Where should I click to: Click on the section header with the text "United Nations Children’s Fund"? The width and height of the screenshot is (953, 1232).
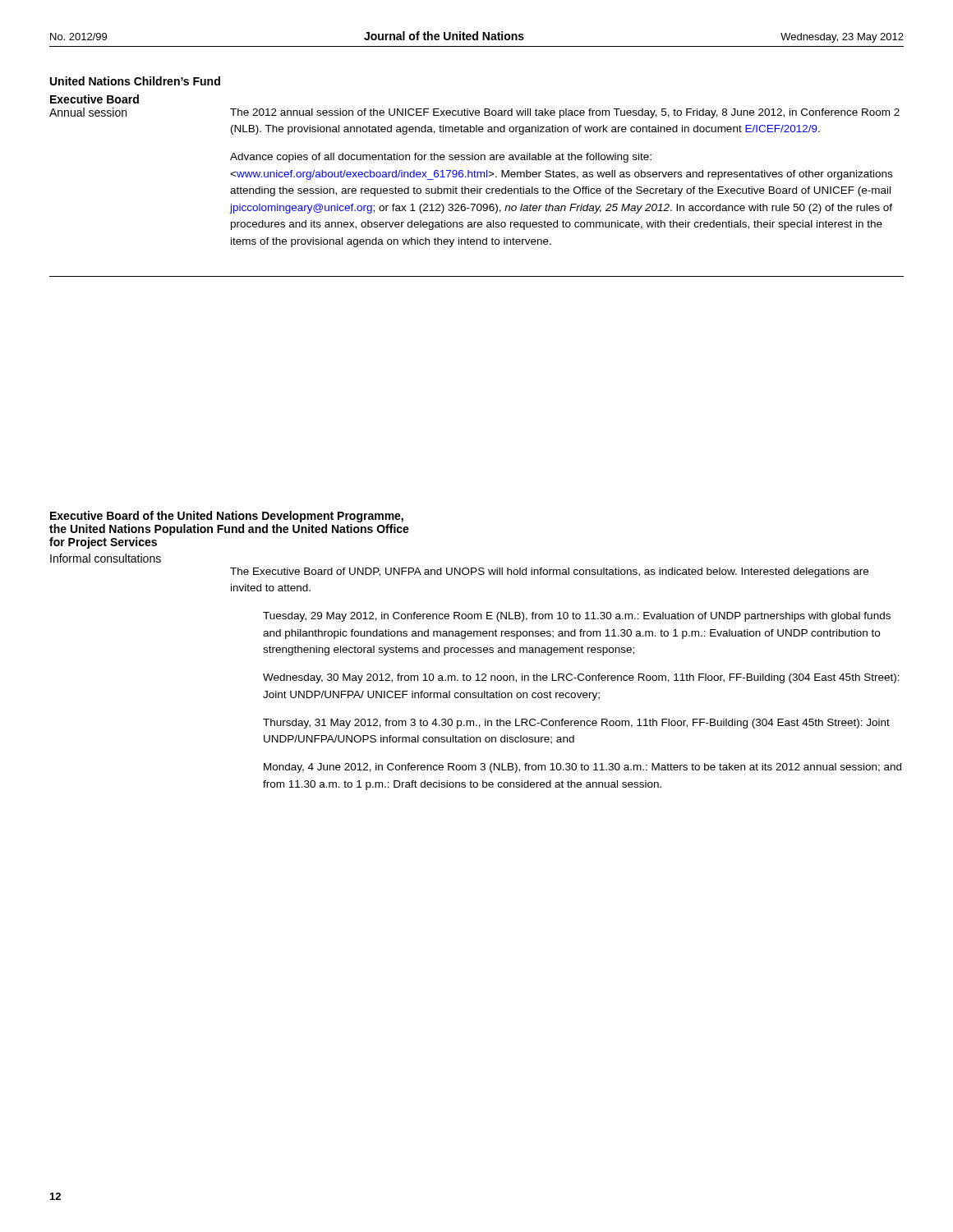135,81
